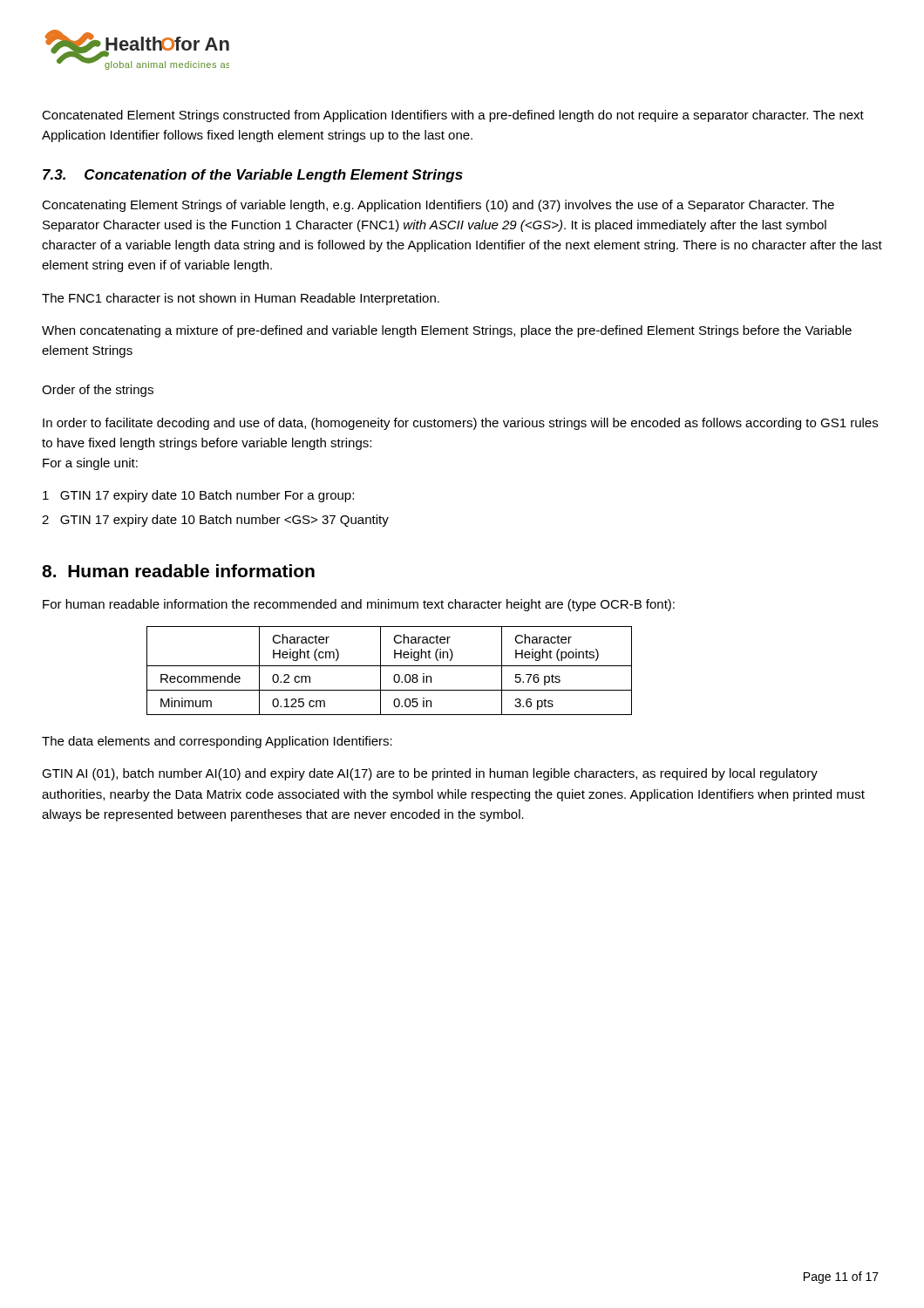Locate the block of text that opens with "1 GTIN 17"
The width and height of the screenshot is (924, 1308).
[198, 495]
